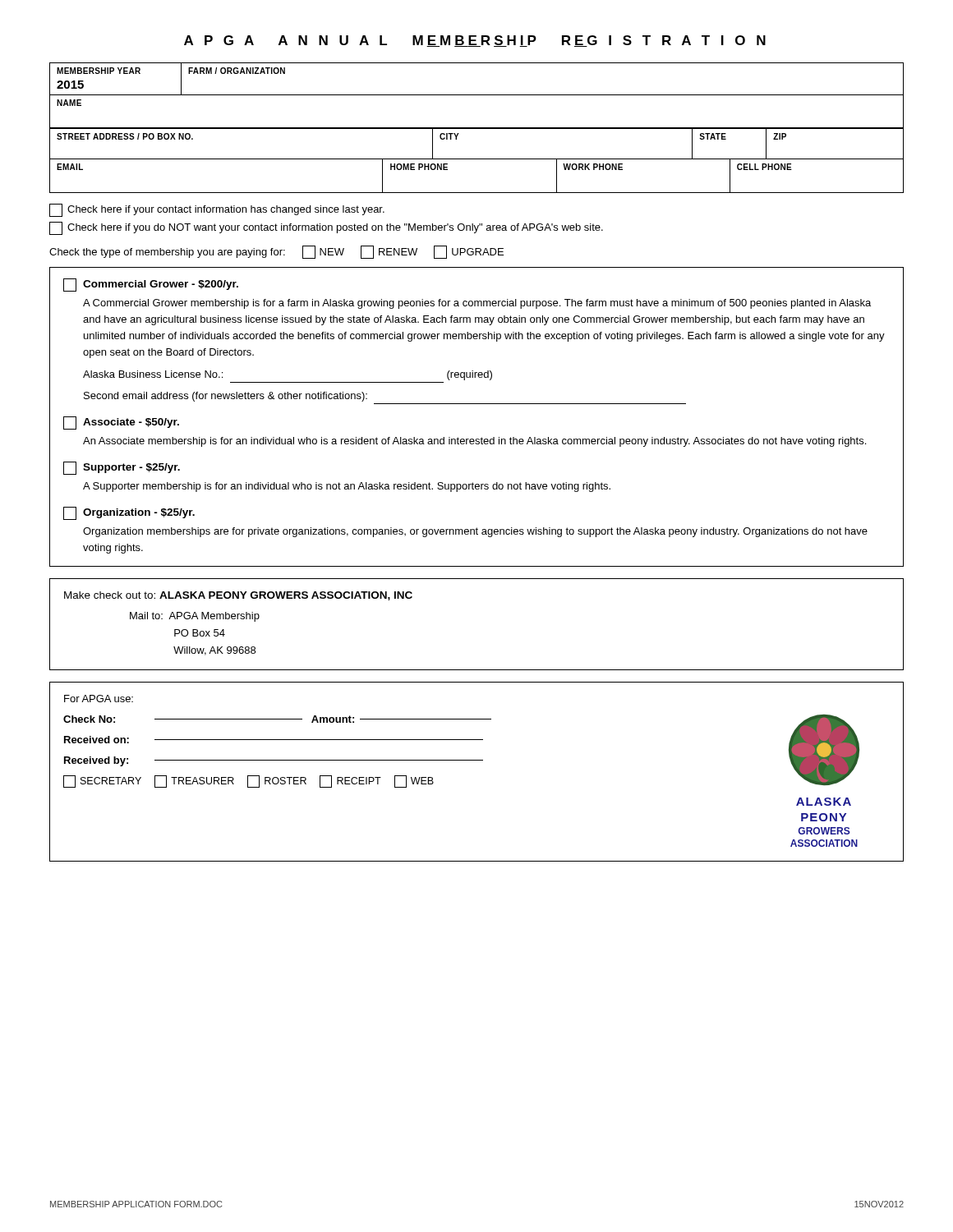Find the text block with the text "Make check out to: ALASKA PEONY GROWERS ASSOCIATION,"

pyautogui.click(x=238, y=596)
